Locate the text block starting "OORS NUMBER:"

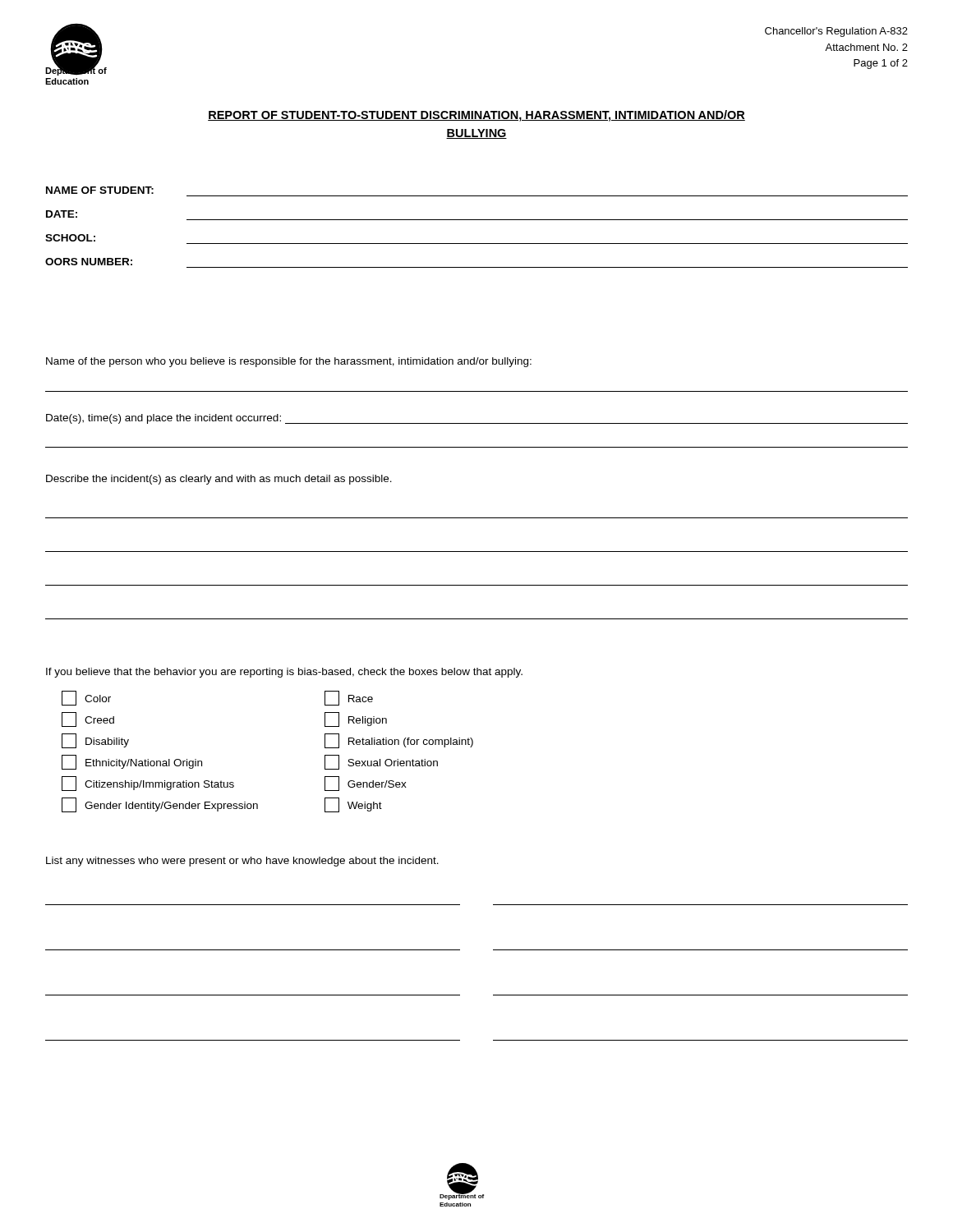coord(476,260)
